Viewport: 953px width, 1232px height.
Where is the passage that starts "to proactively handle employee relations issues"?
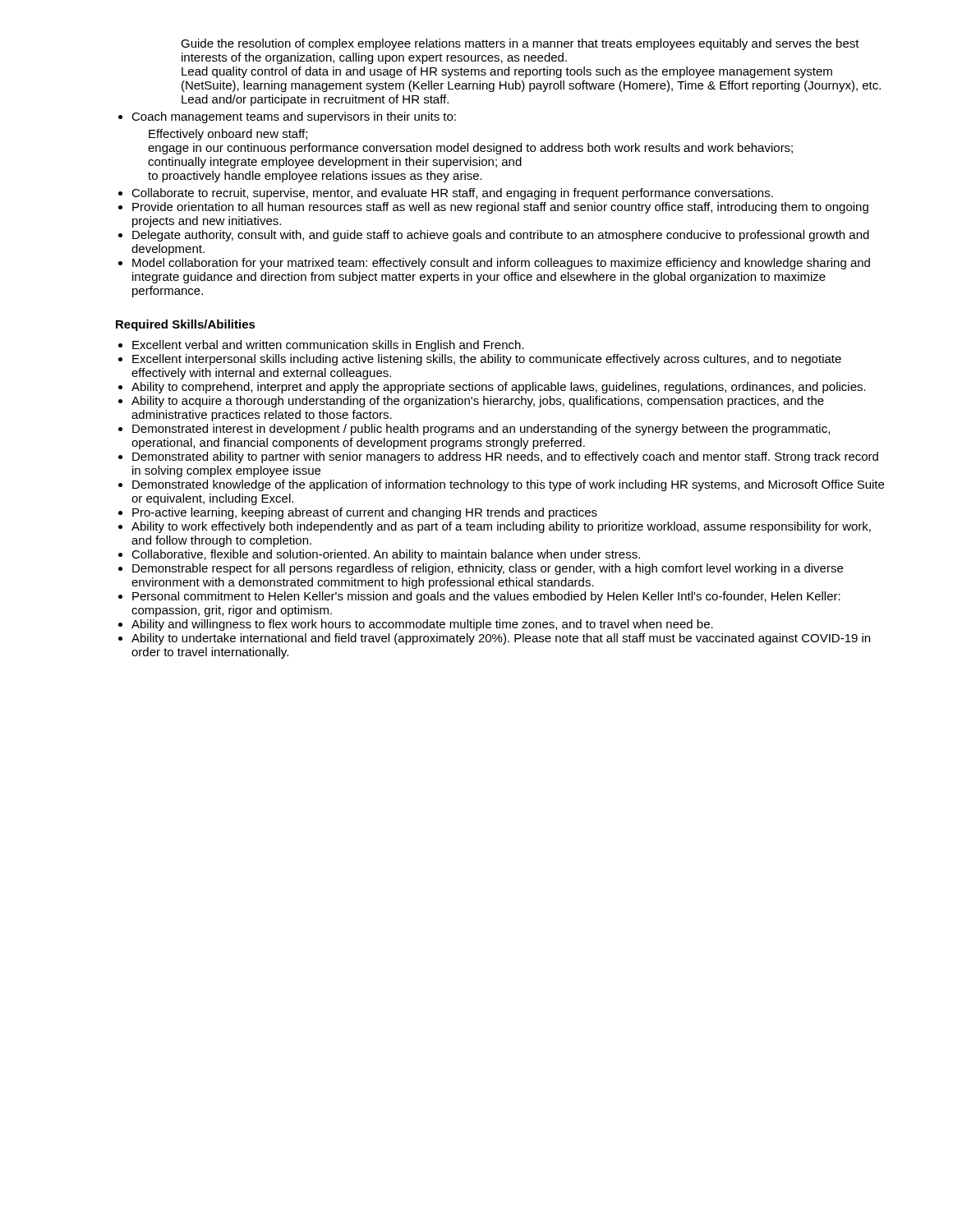[x=518, y=175]
